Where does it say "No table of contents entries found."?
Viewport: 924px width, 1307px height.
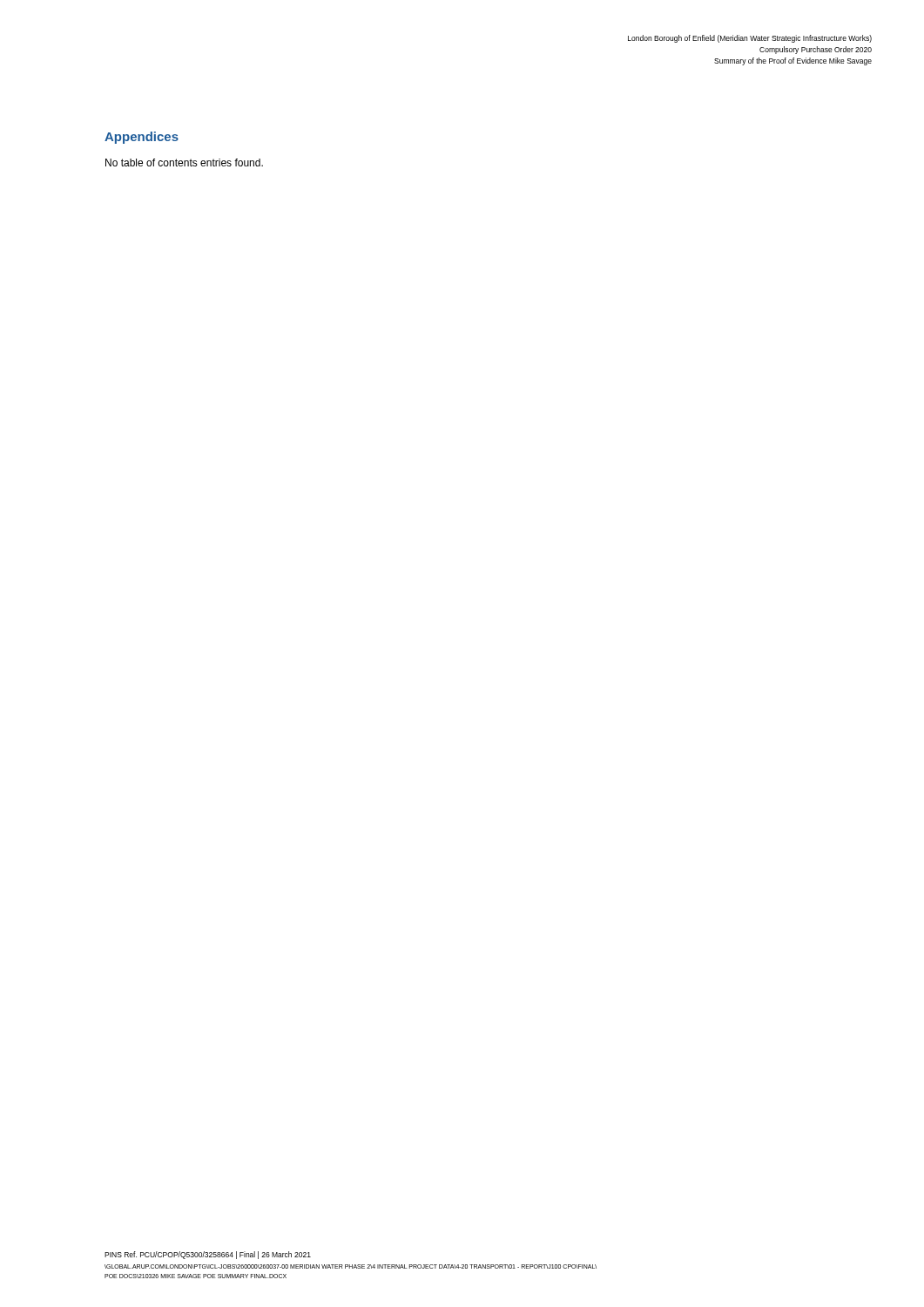coord(184,163)
